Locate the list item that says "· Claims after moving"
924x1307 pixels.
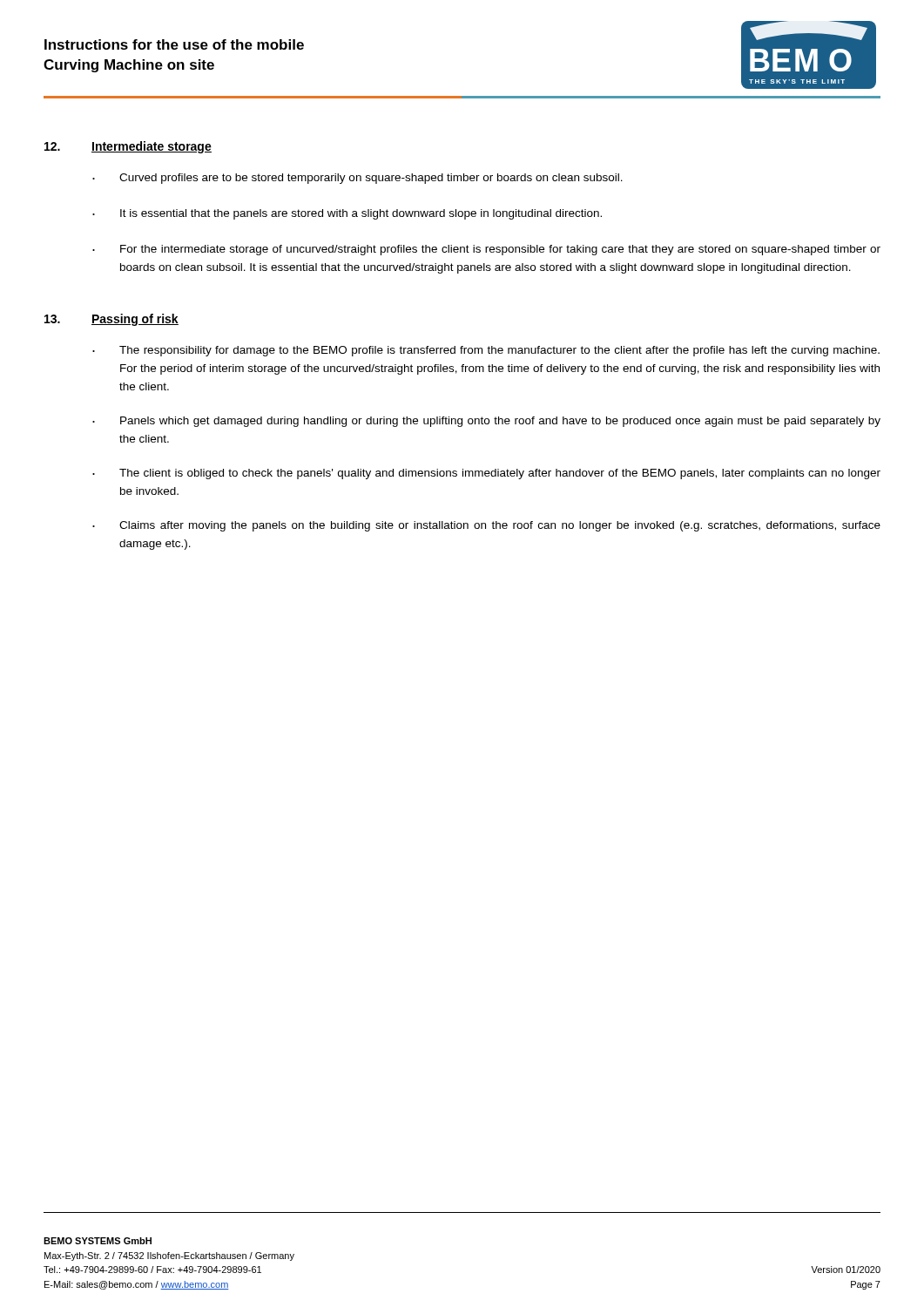[x=486, y=535]
